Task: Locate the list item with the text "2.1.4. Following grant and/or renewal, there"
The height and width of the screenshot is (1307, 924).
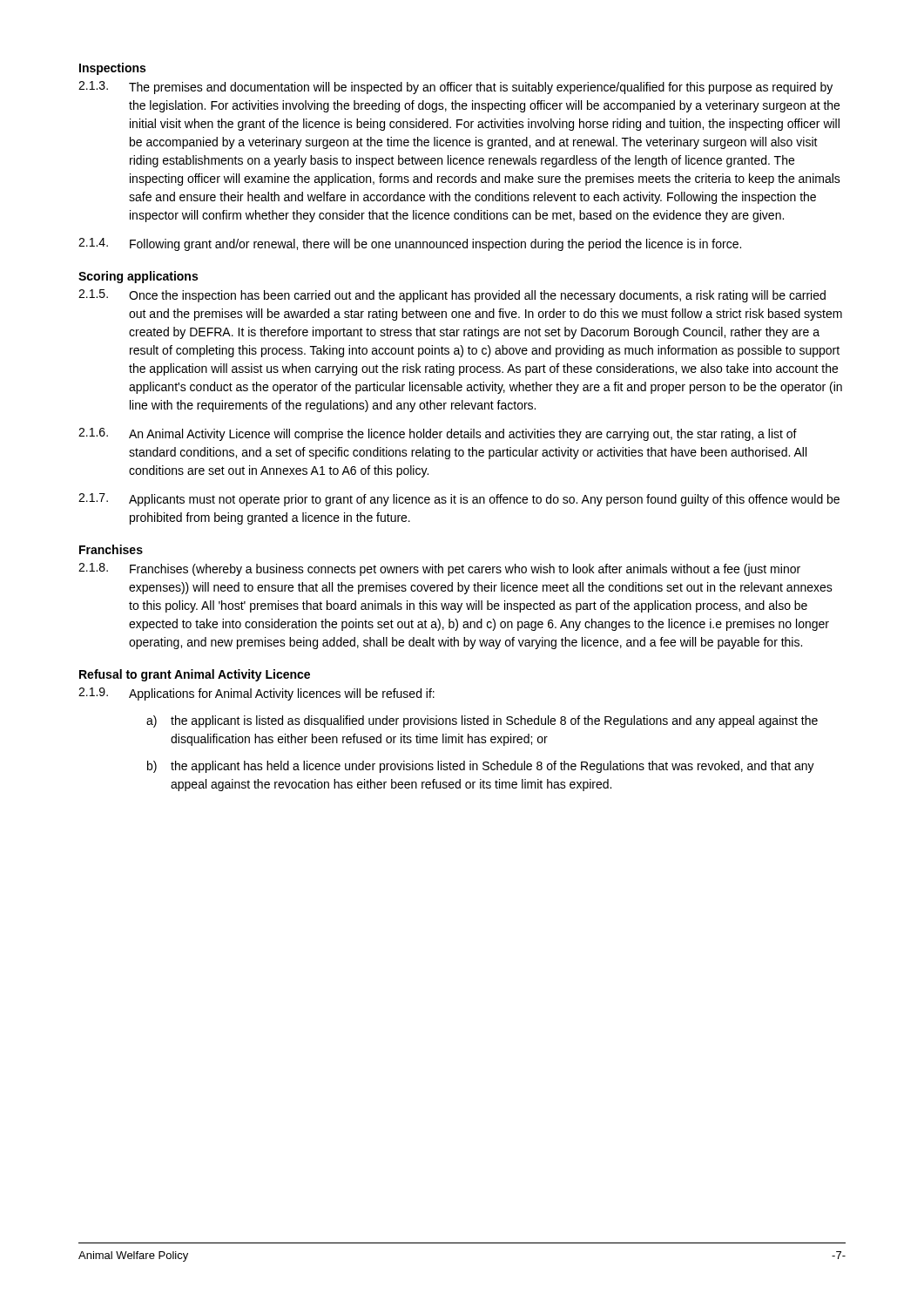Action: [x=462, y=244]
